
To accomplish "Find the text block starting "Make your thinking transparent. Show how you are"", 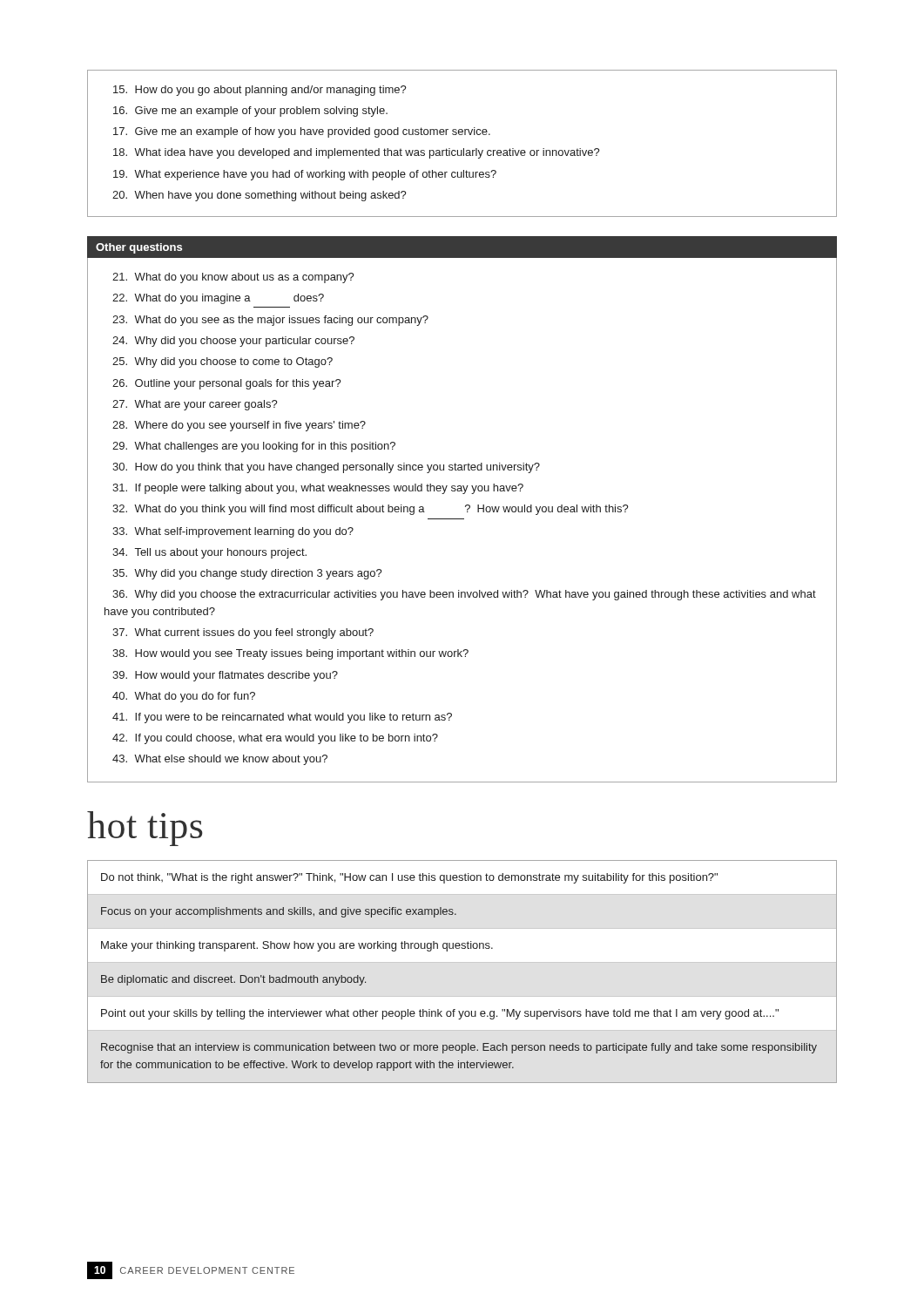I will (297, 945).
